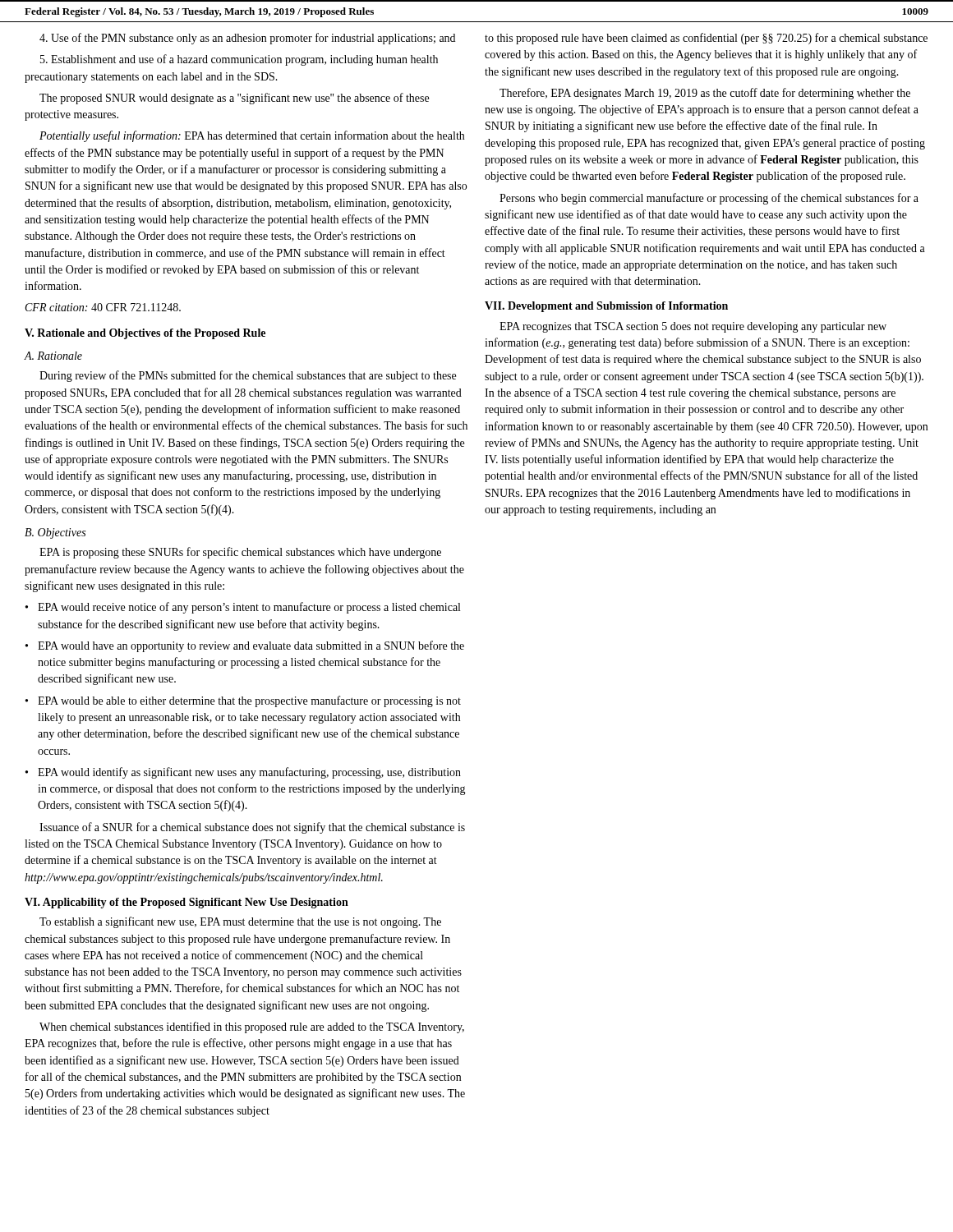
Task: Click the passage that begins "During review of the PMNs"
Action: pos(246,443)
